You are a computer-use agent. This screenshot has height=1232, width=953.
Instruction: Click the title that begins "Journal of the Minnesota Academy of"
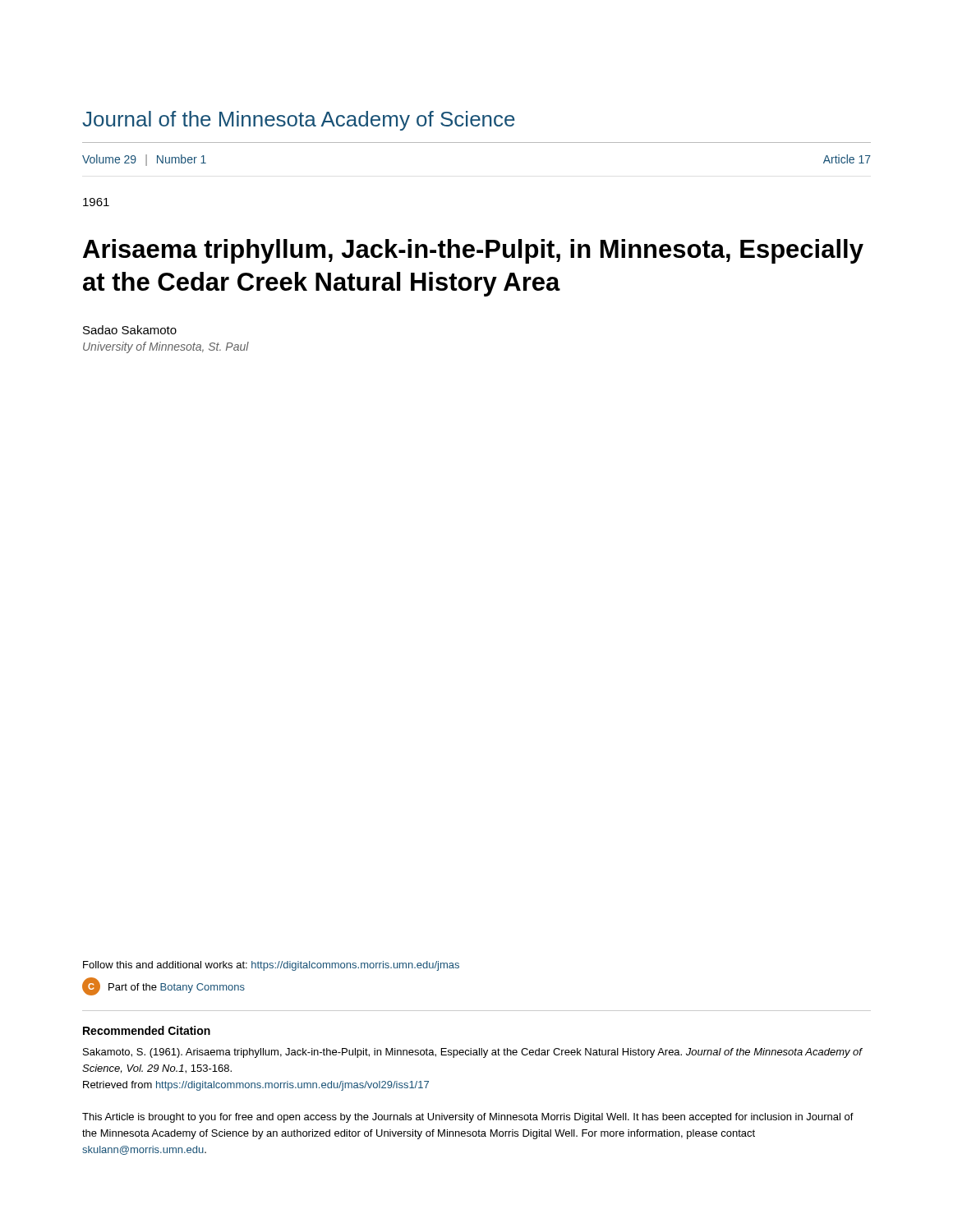click(299, 119)
